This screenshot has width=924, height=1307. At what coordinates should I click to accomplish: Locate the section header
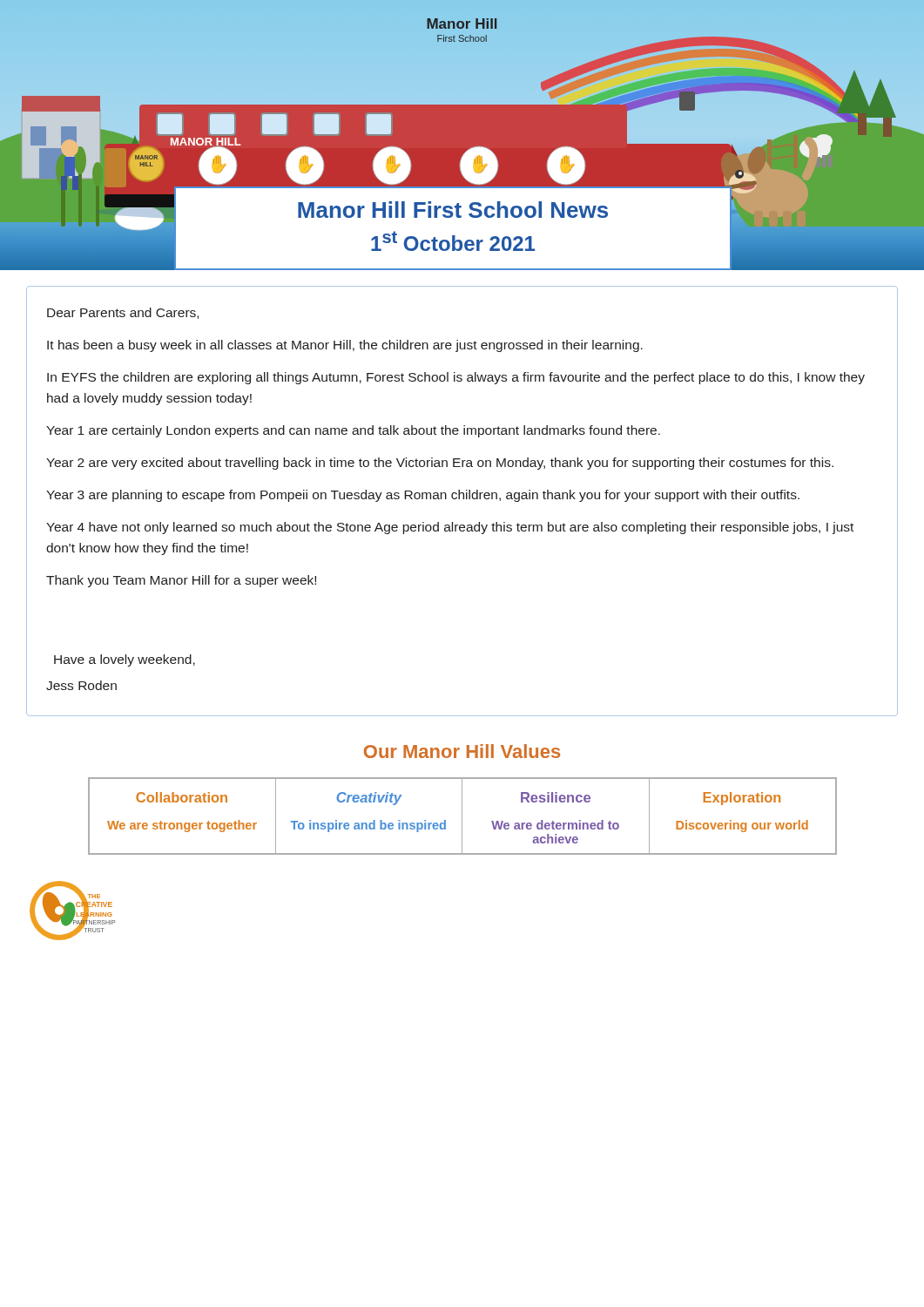point(462,752)
